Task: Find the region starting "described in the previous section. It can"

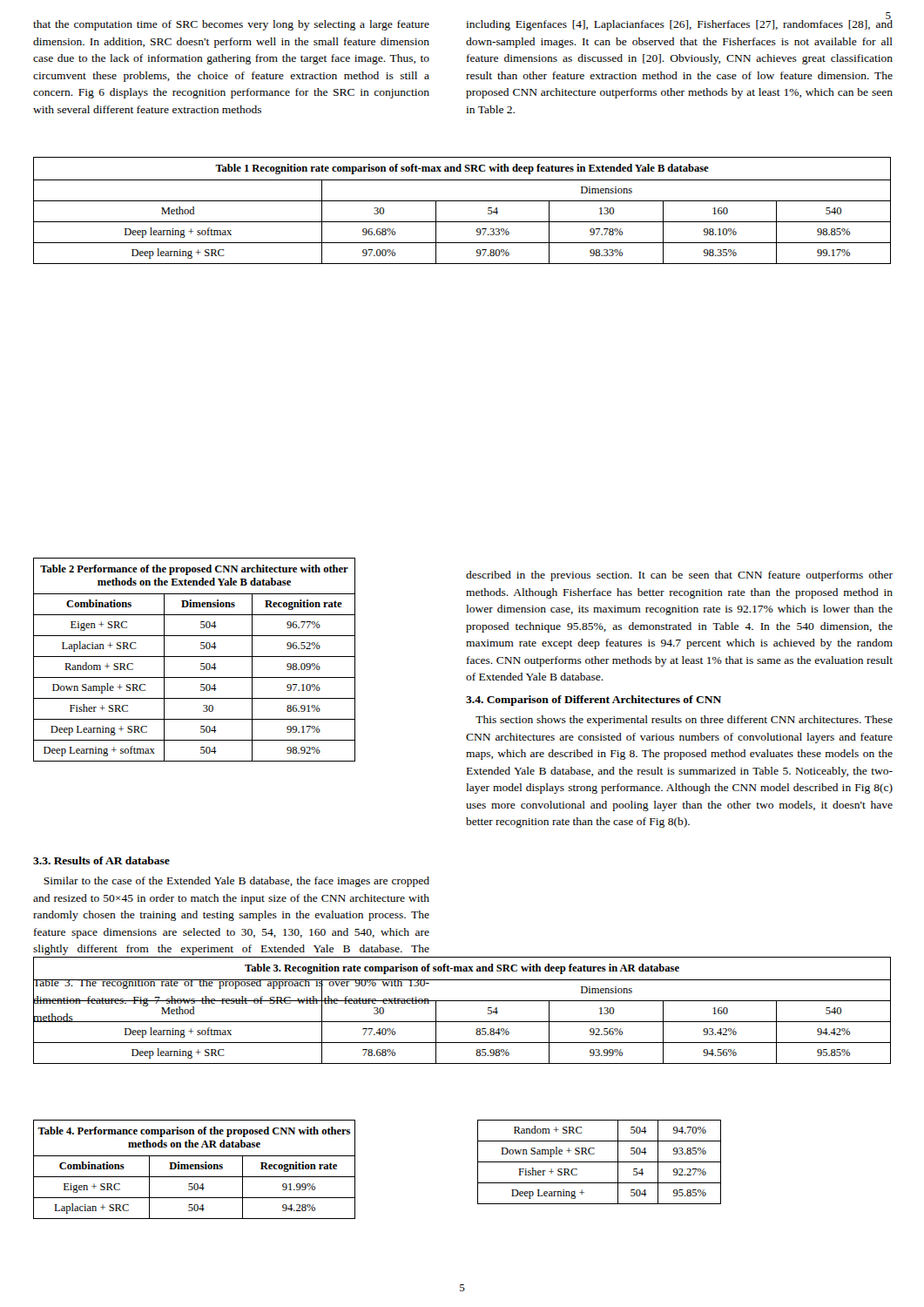Action: point(679,626)
